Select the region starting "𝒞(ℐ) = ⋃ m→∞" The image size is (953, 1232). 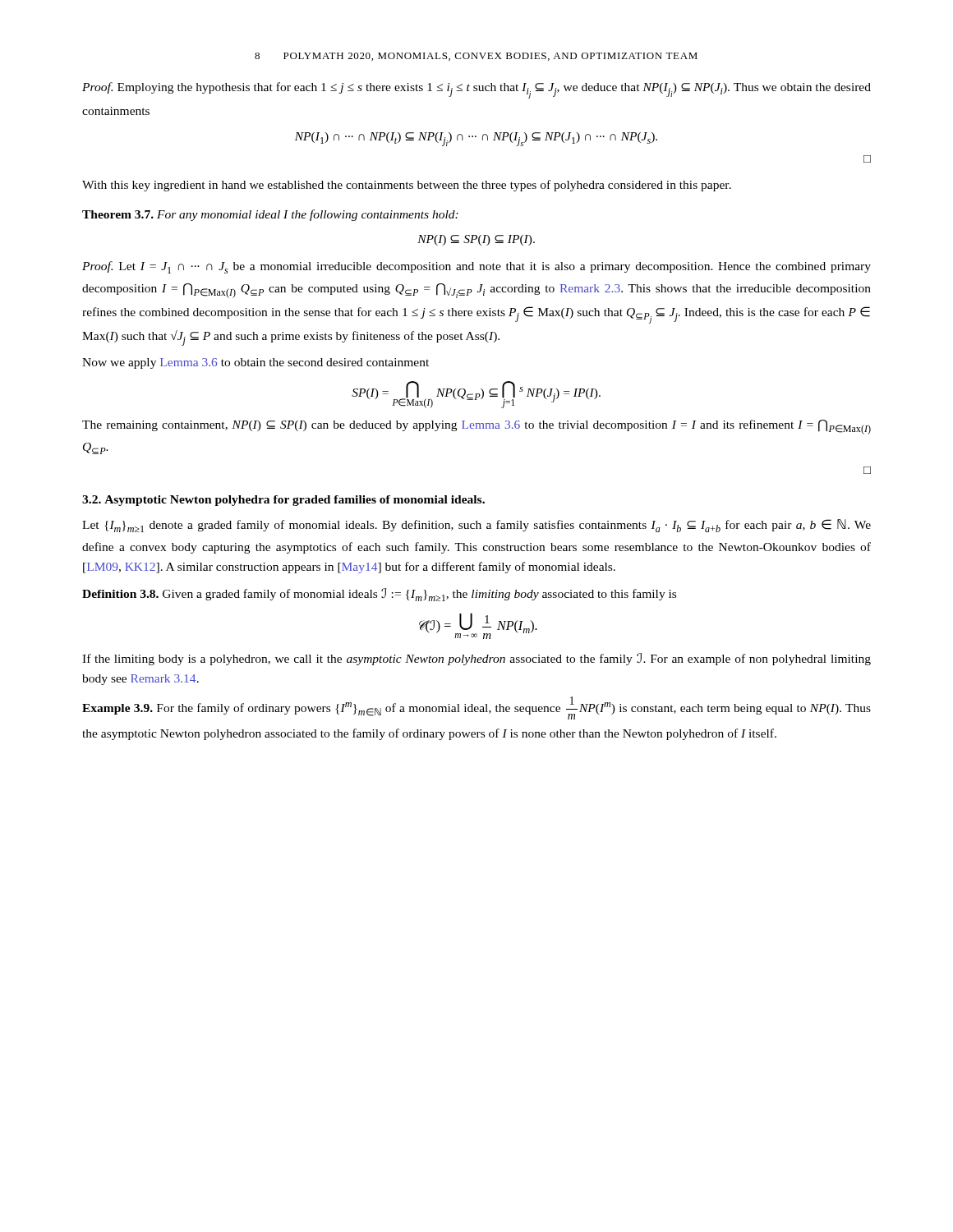pos(476,627)
